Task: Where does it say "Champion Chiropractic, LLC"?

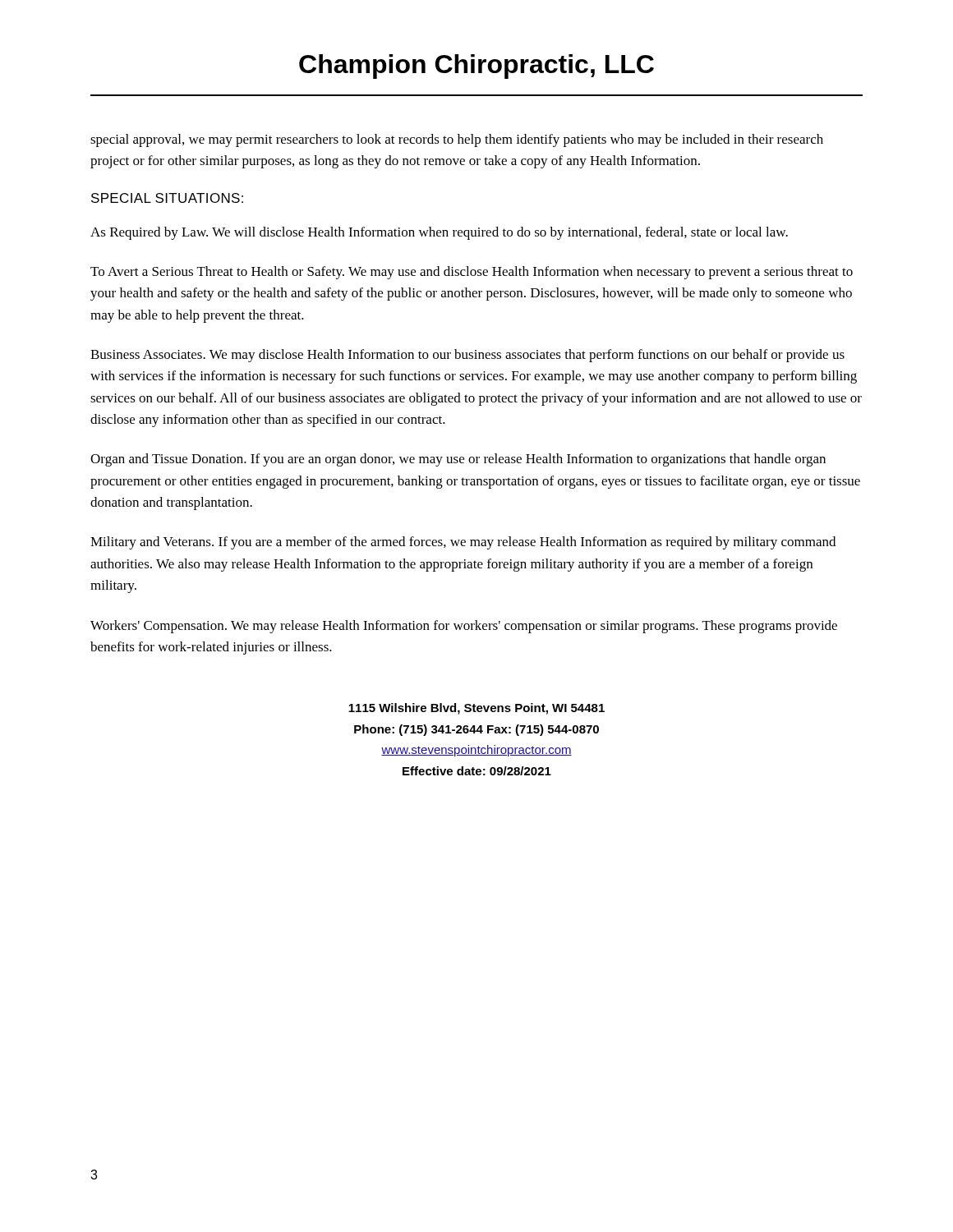Action: point(476,64)
